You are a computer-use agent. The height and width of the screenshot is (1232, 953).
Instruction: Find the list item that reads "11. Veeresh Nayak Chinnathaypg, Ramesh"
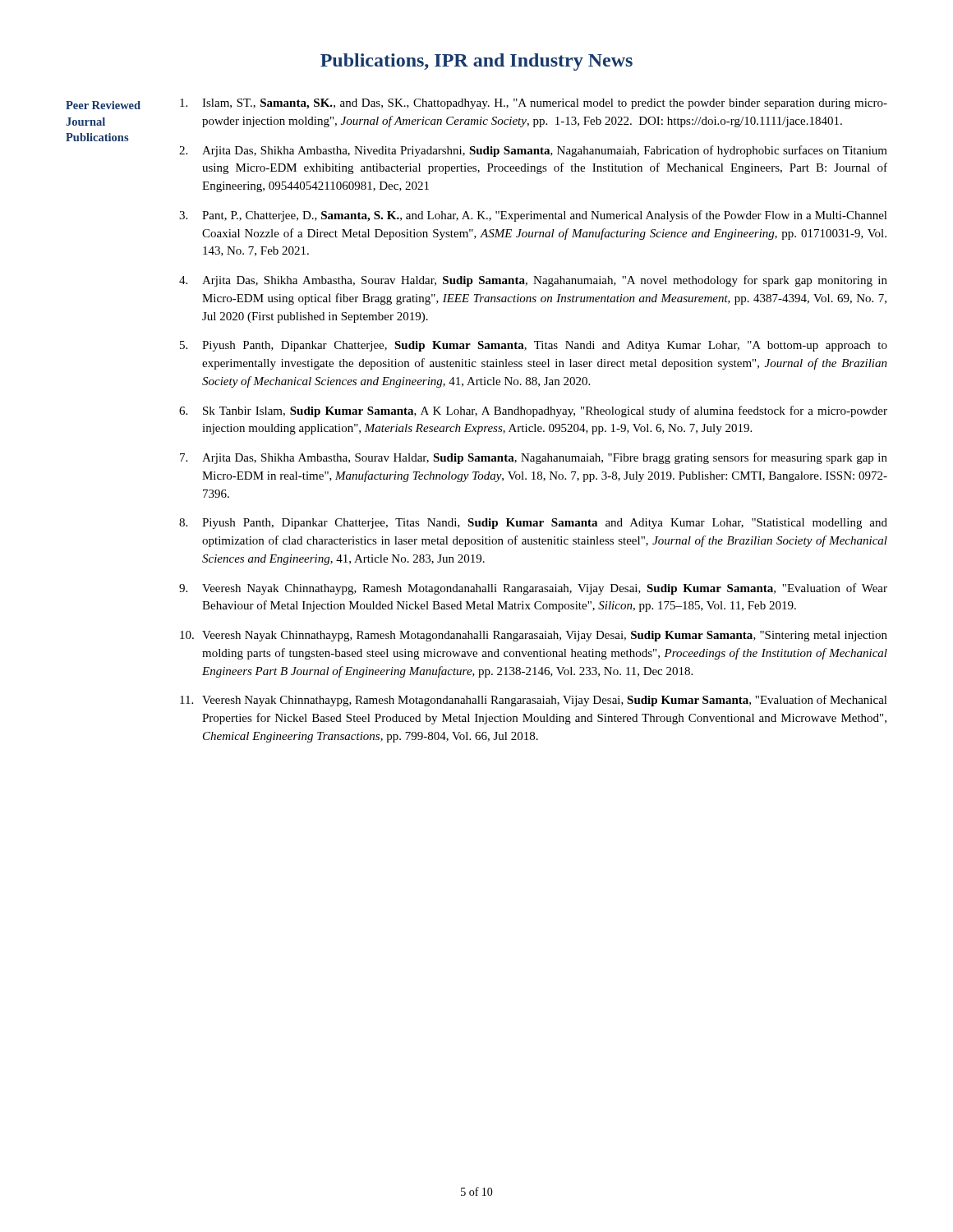533,719
